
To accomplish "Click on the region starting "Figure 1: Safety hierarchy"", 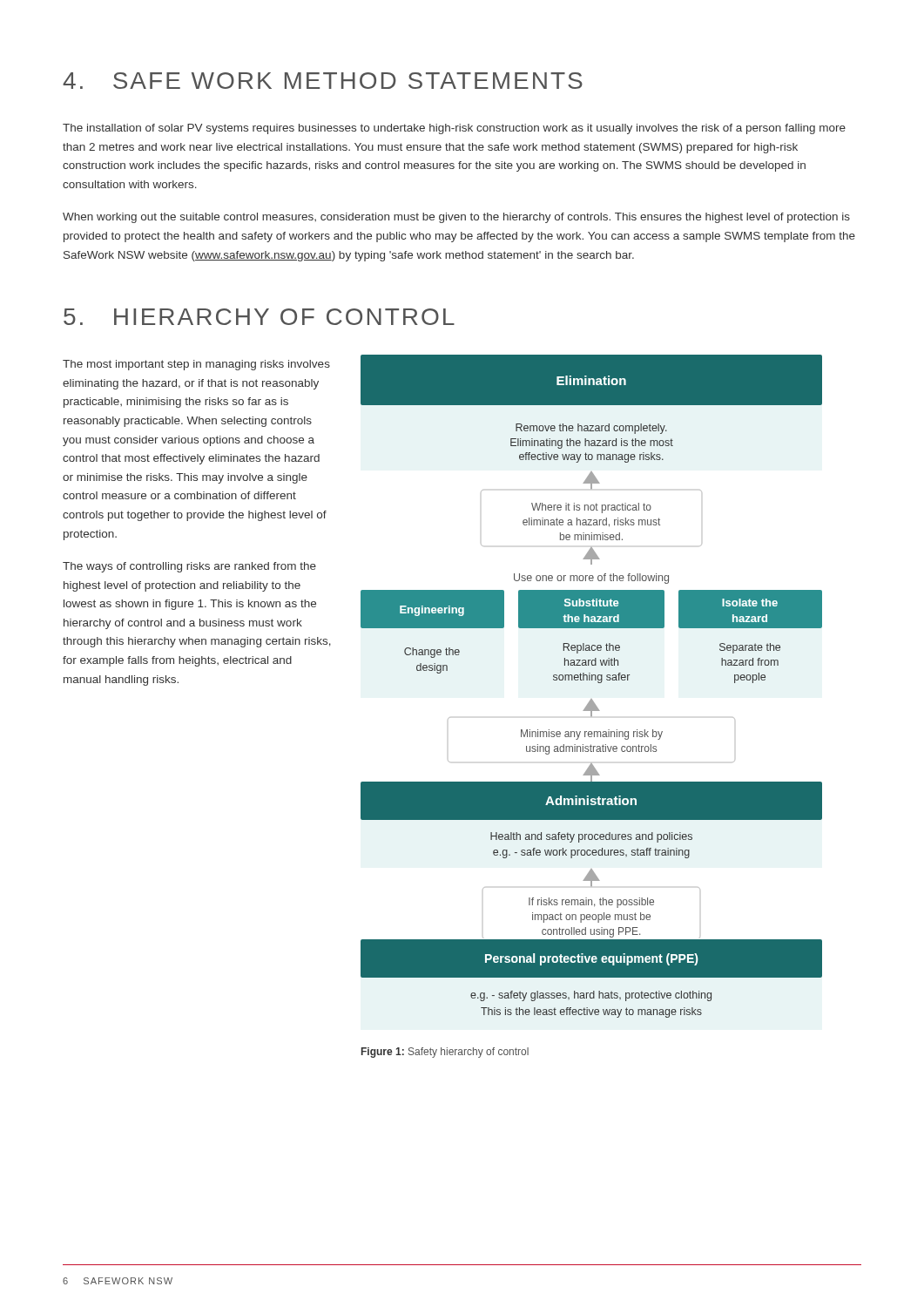I will [445, 1052].
